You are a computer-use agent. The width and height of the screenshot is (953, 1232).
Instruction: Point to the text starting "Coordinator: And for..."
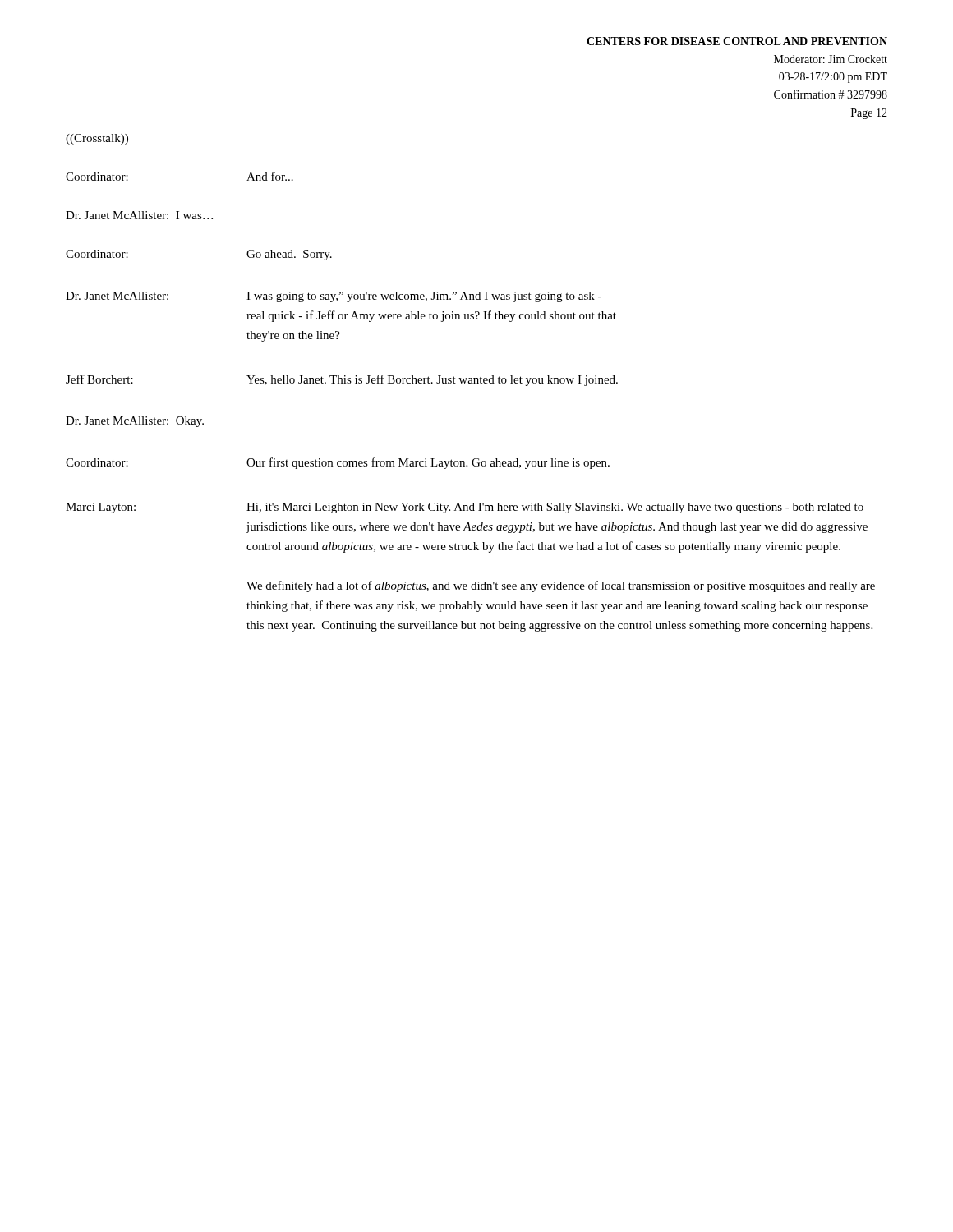[x=90, y=176]
